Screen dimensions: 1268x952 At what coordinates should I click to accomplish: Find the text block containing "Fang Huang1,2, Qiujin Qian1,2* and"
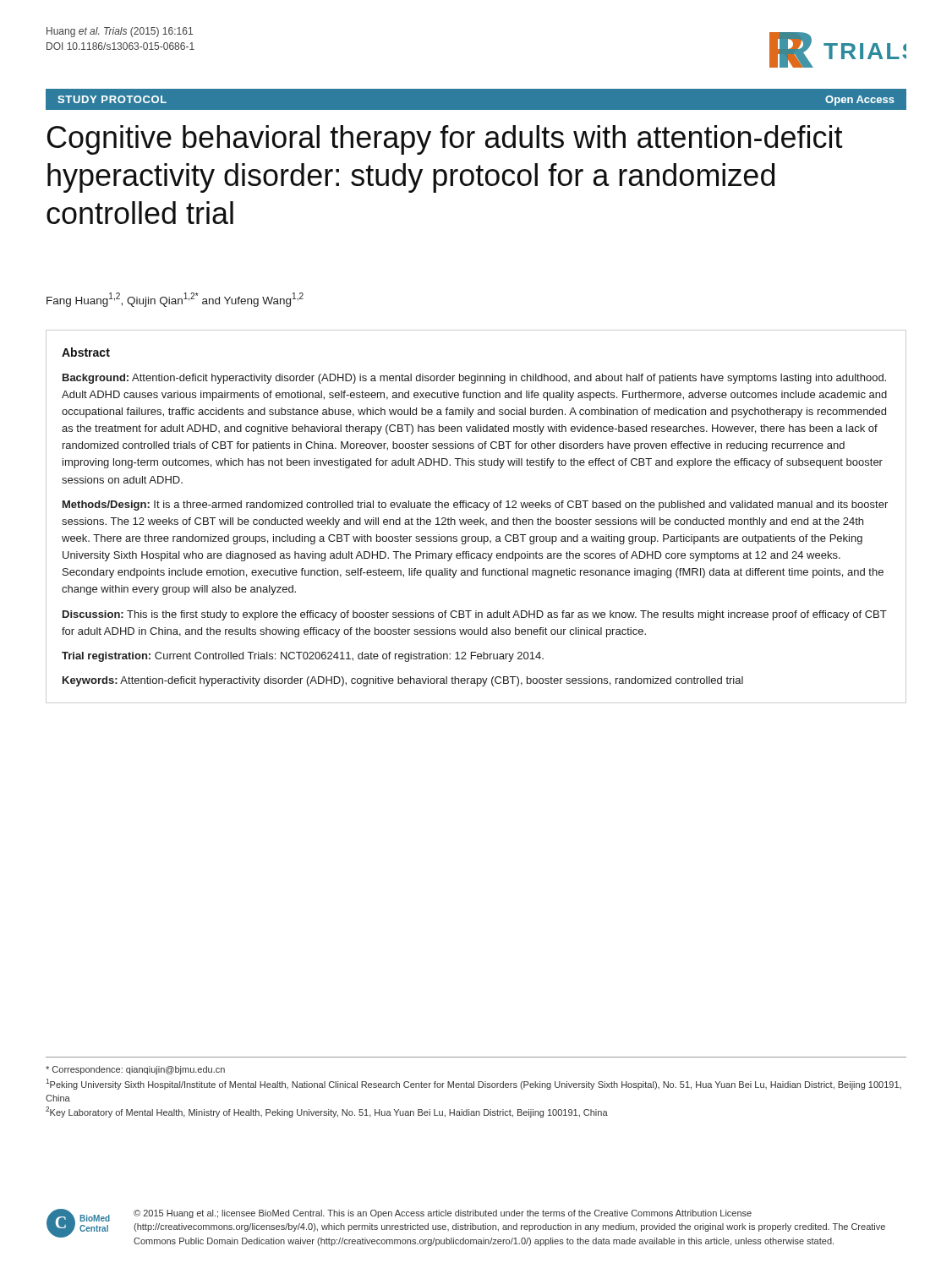click(x=175, y=299)
